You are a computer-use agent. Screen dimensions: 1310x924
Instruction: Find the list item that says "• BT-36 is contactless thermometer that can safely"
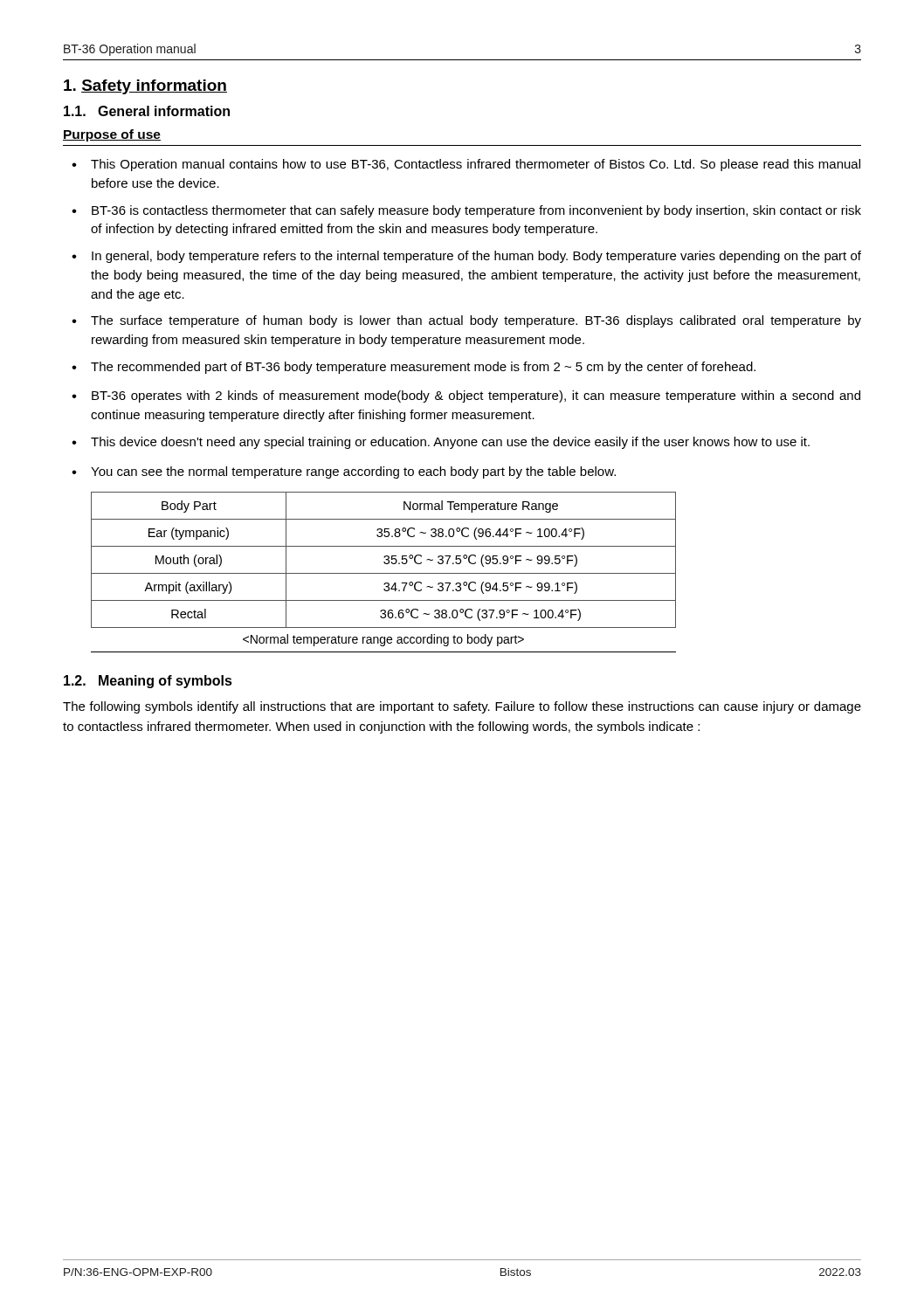pyautogui.click(x=466, y=219)
